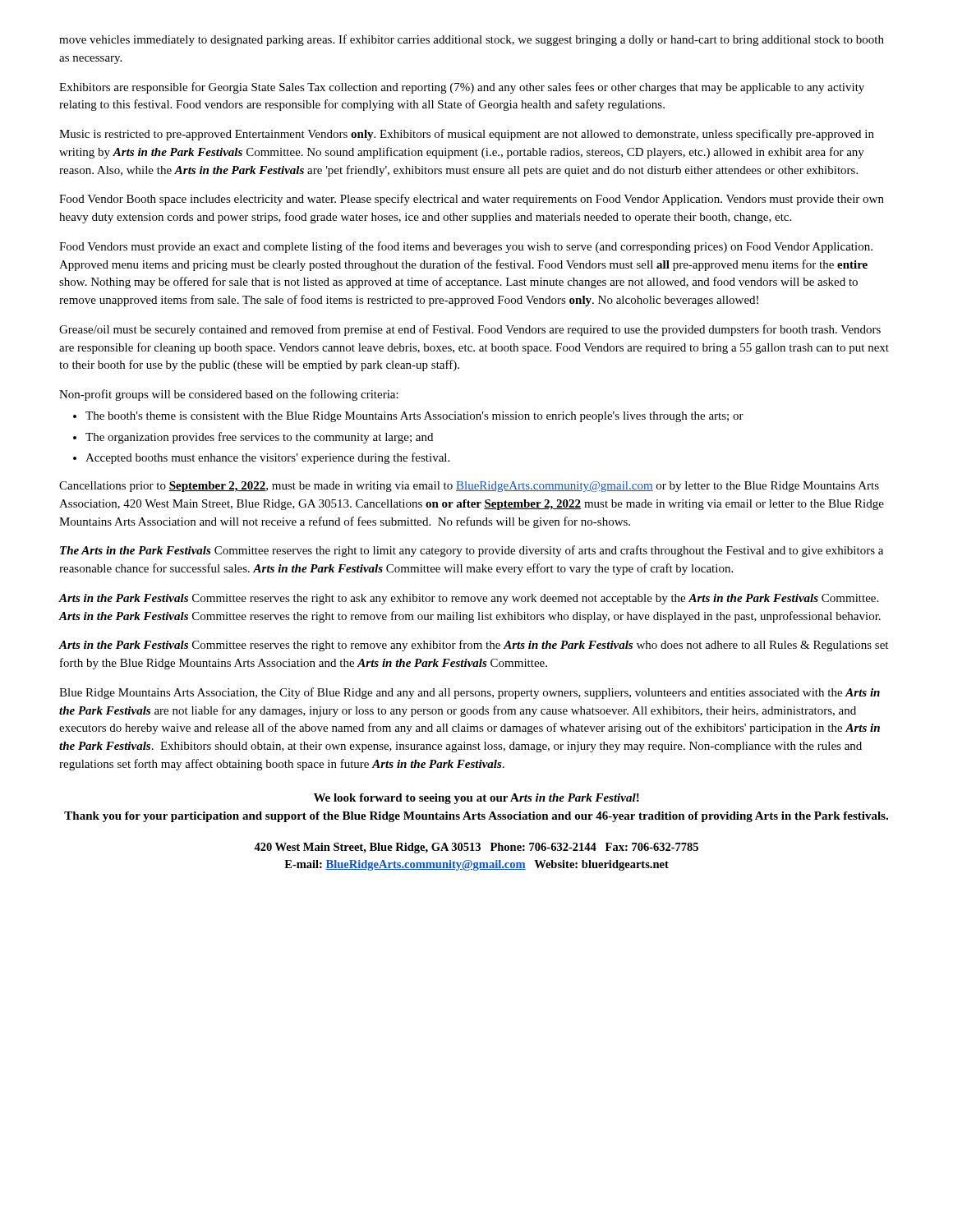Click the passage that begins "The organization provides free services to"
The height and width of the screenshot is (1232, 953).
coord(259,437)
